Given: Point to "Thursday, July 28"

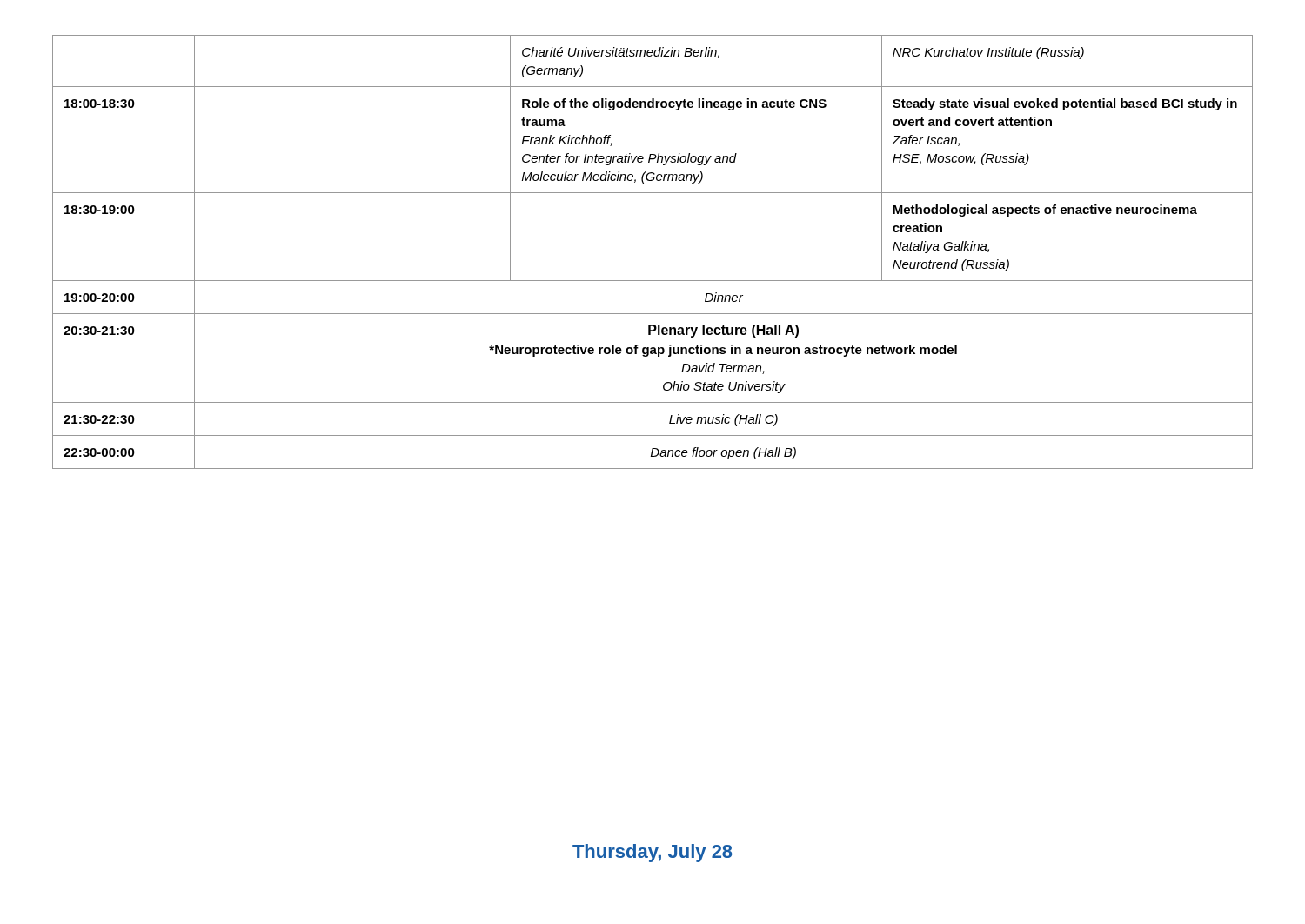Looking at the screenshot, I should pos(652,851).
